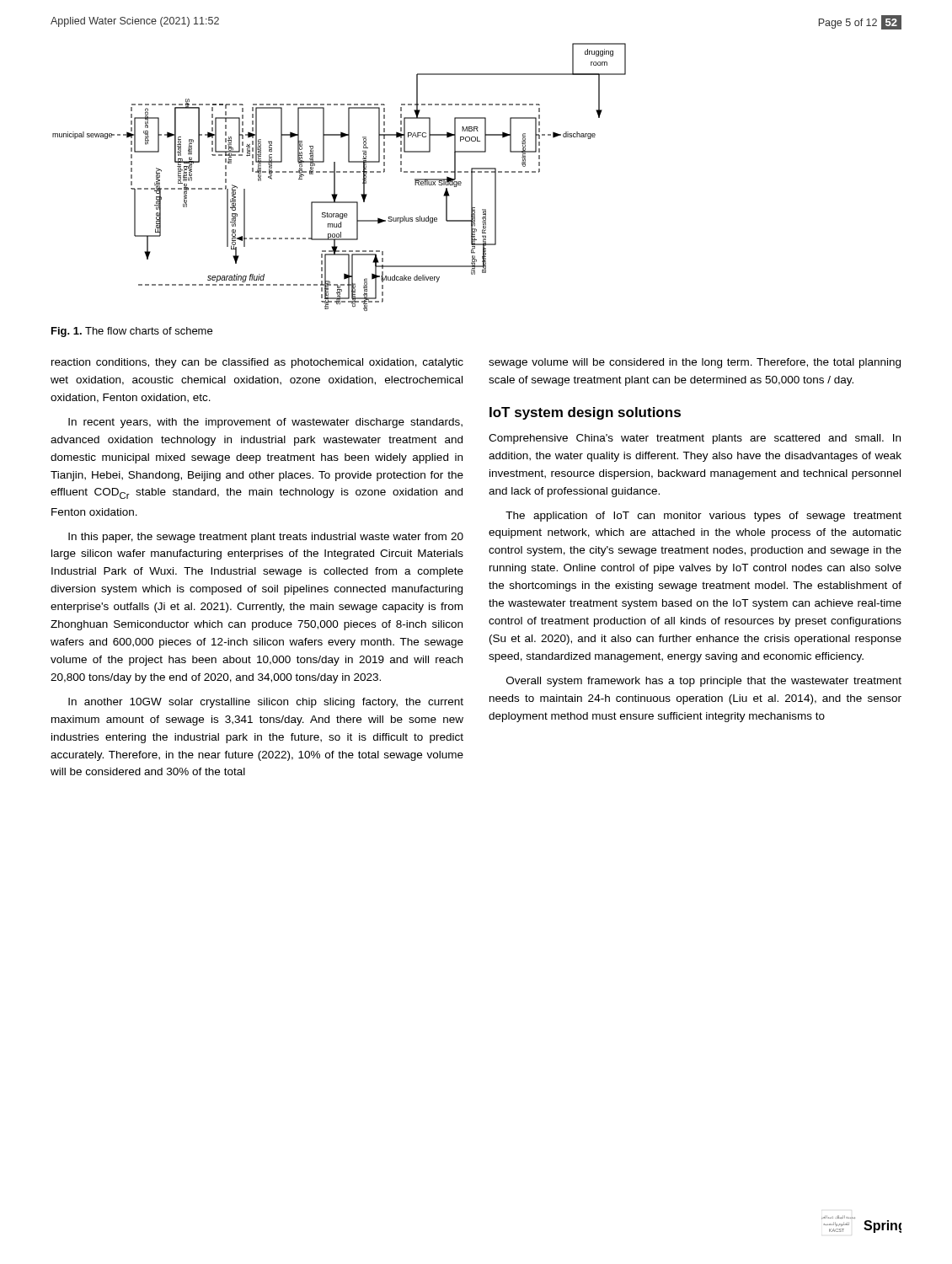952x1264 pixels.
Task: Locate the block of text that opens with "Comprehensive China's water treatment"
Action: [695, 577]
